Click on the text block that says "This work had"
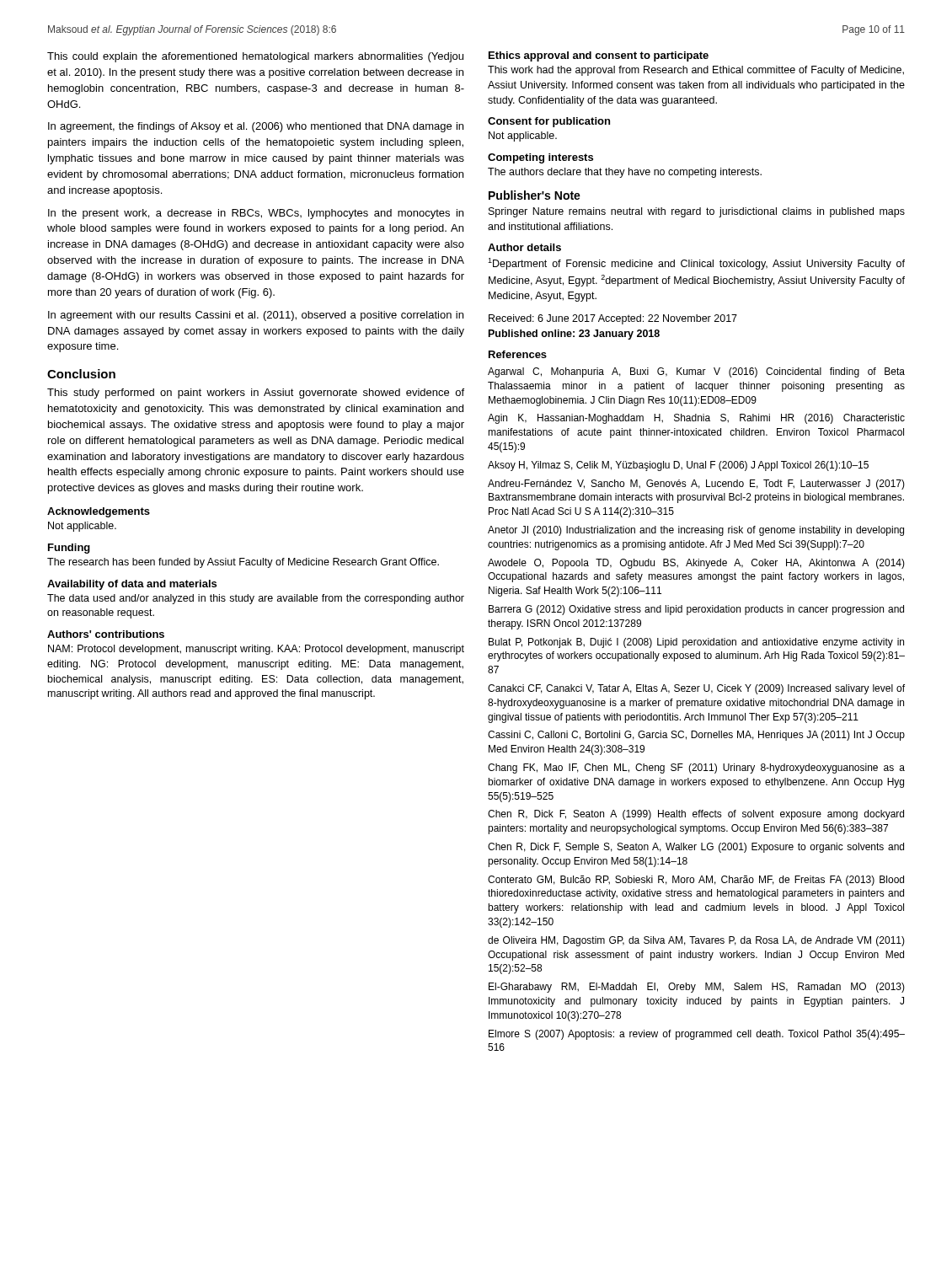This screenshot has width=952, height=1264. [696, 86]
